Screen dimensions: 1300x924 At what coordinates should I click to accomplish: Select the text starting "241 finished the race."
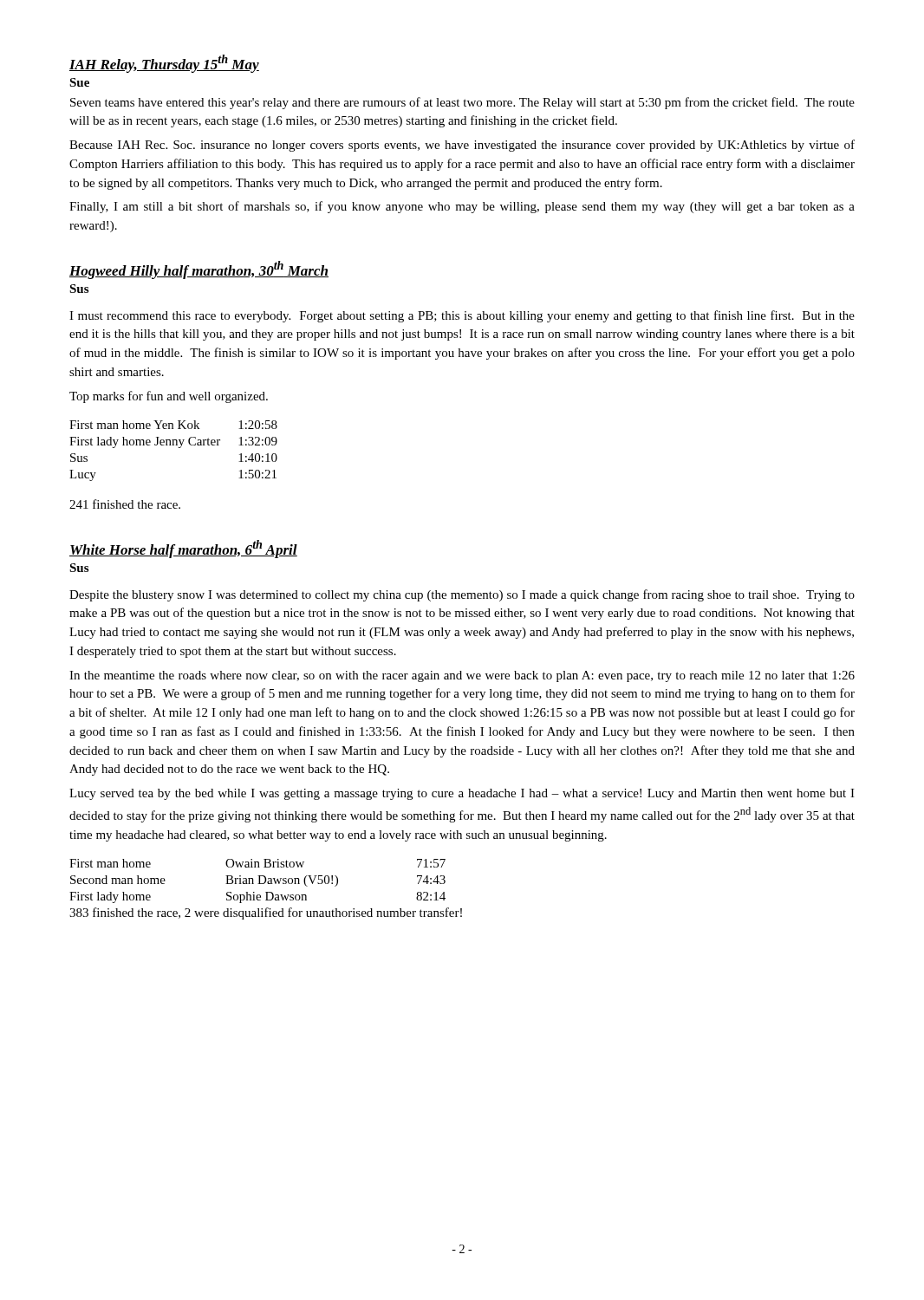(x=125, y=505)
